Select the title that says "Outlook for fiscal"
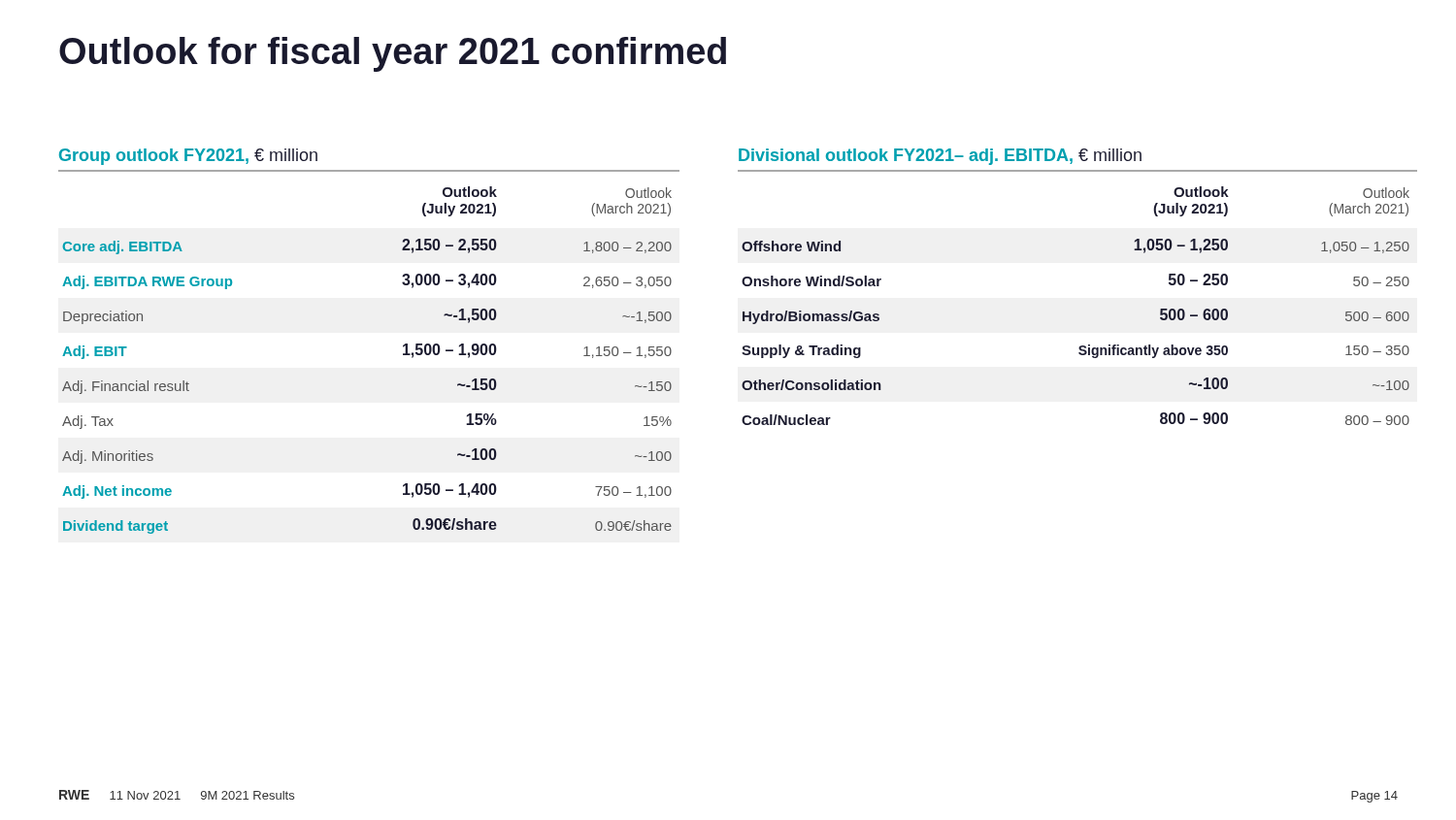Viewport: 1456px width, 820px height. pyautogui.click(x=393, y=51)
